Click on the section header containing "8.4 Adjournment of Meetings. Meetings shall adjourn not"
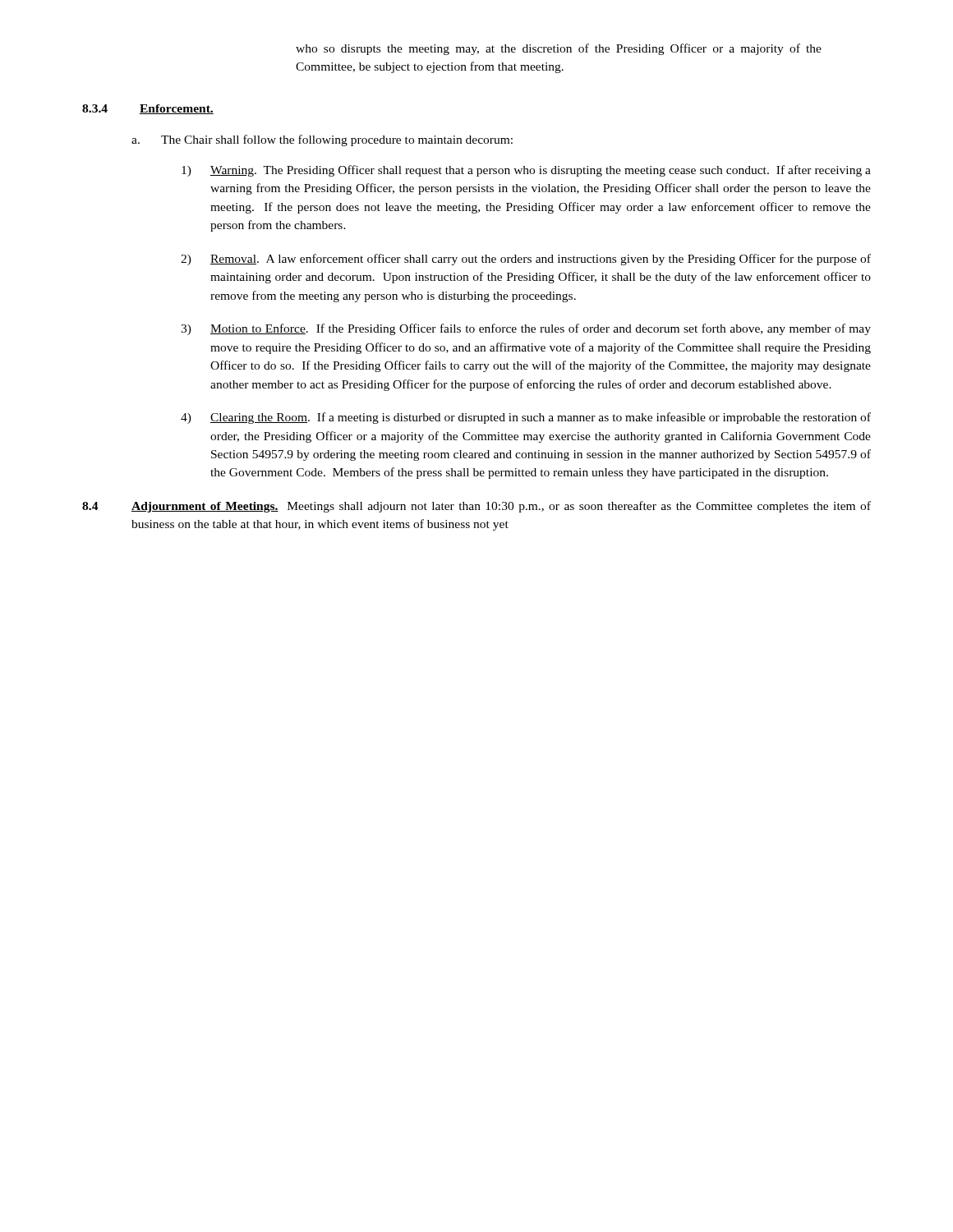The height and width of the screenshot is (1232, 953). (476, 515)
